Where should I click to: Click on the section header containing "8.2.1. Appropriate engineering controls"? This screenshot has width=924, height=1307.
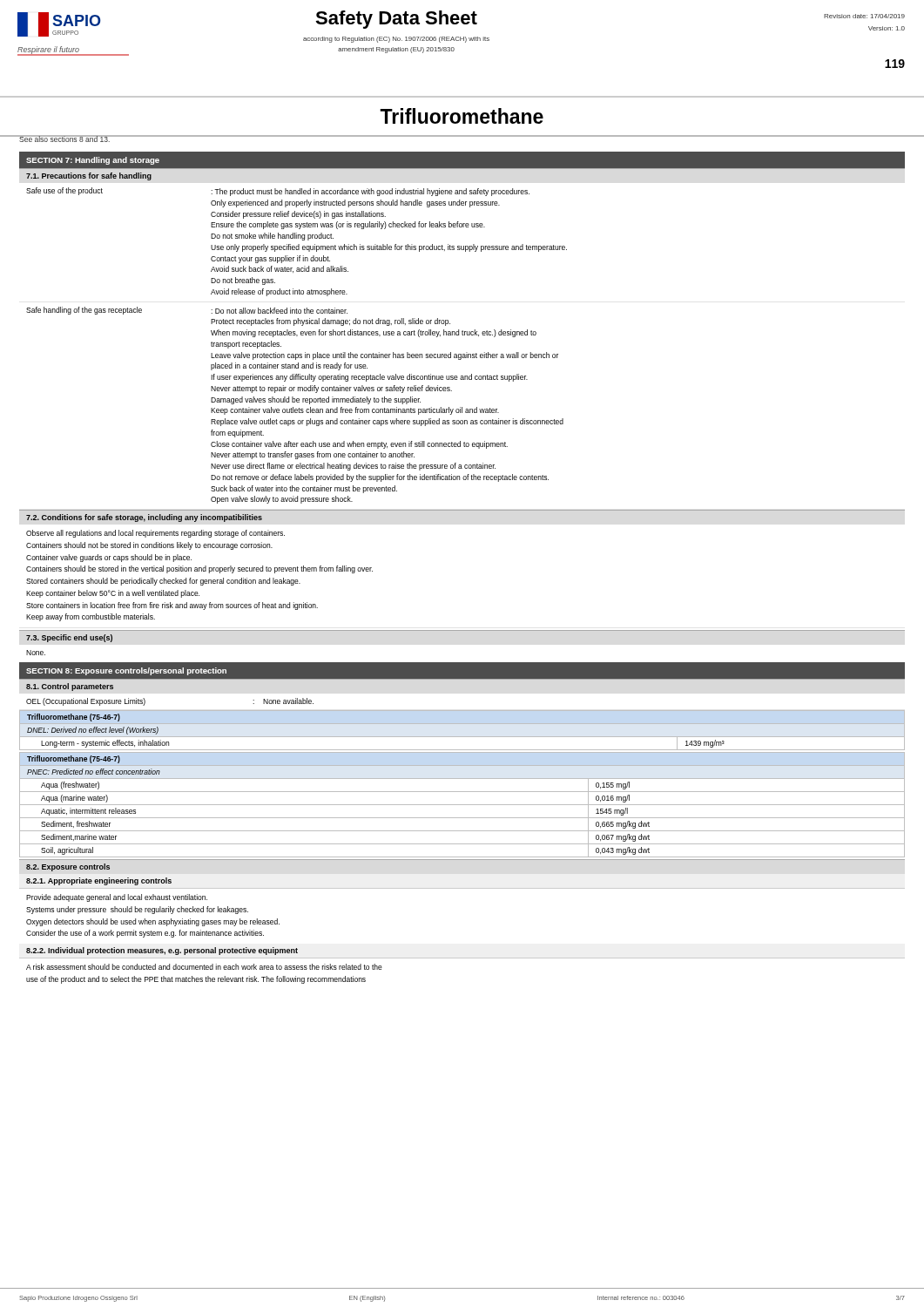click(99, 881)
